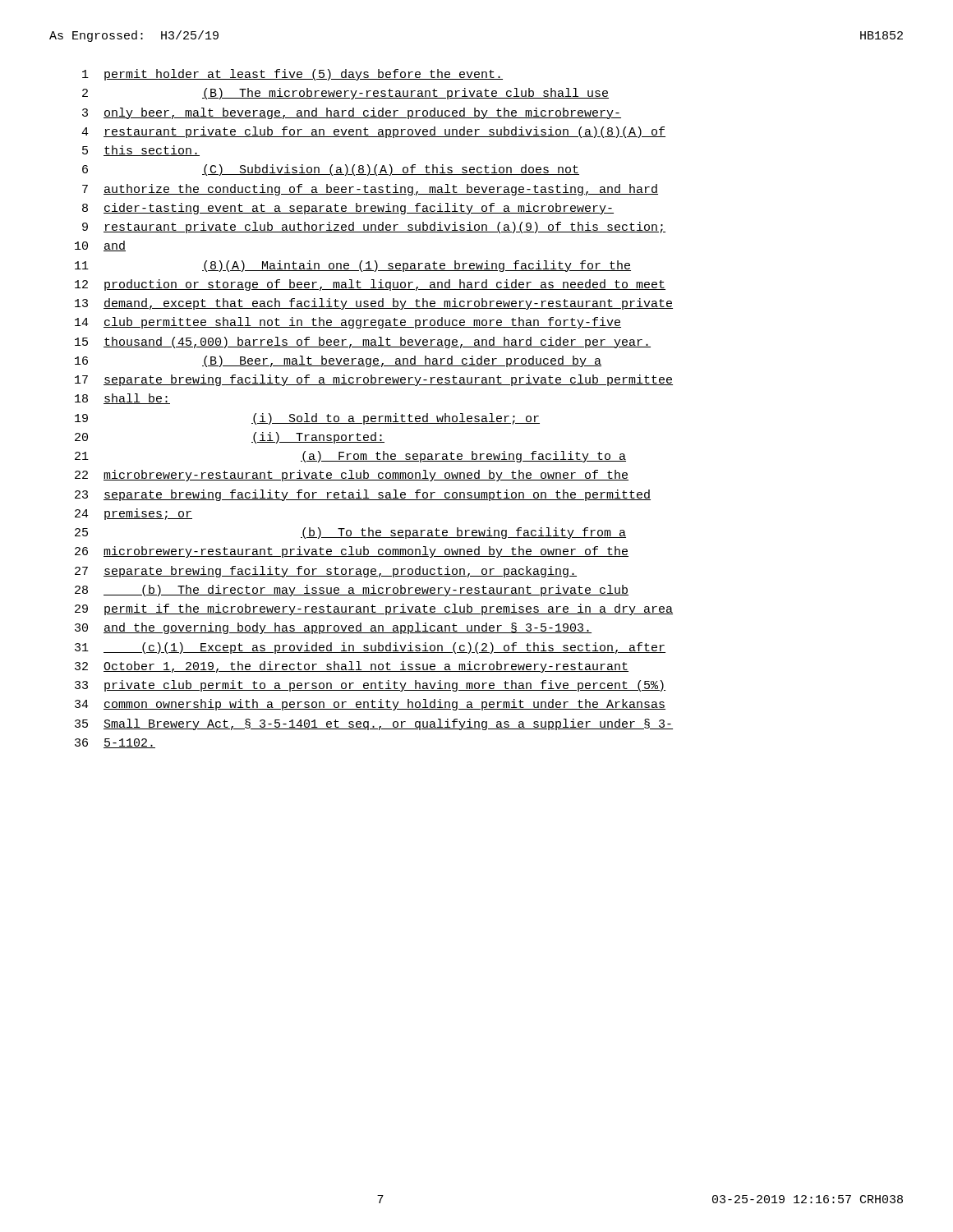
Task: Locate the list item that says "7 authorize the conducting of"
Action: point(476,190)
